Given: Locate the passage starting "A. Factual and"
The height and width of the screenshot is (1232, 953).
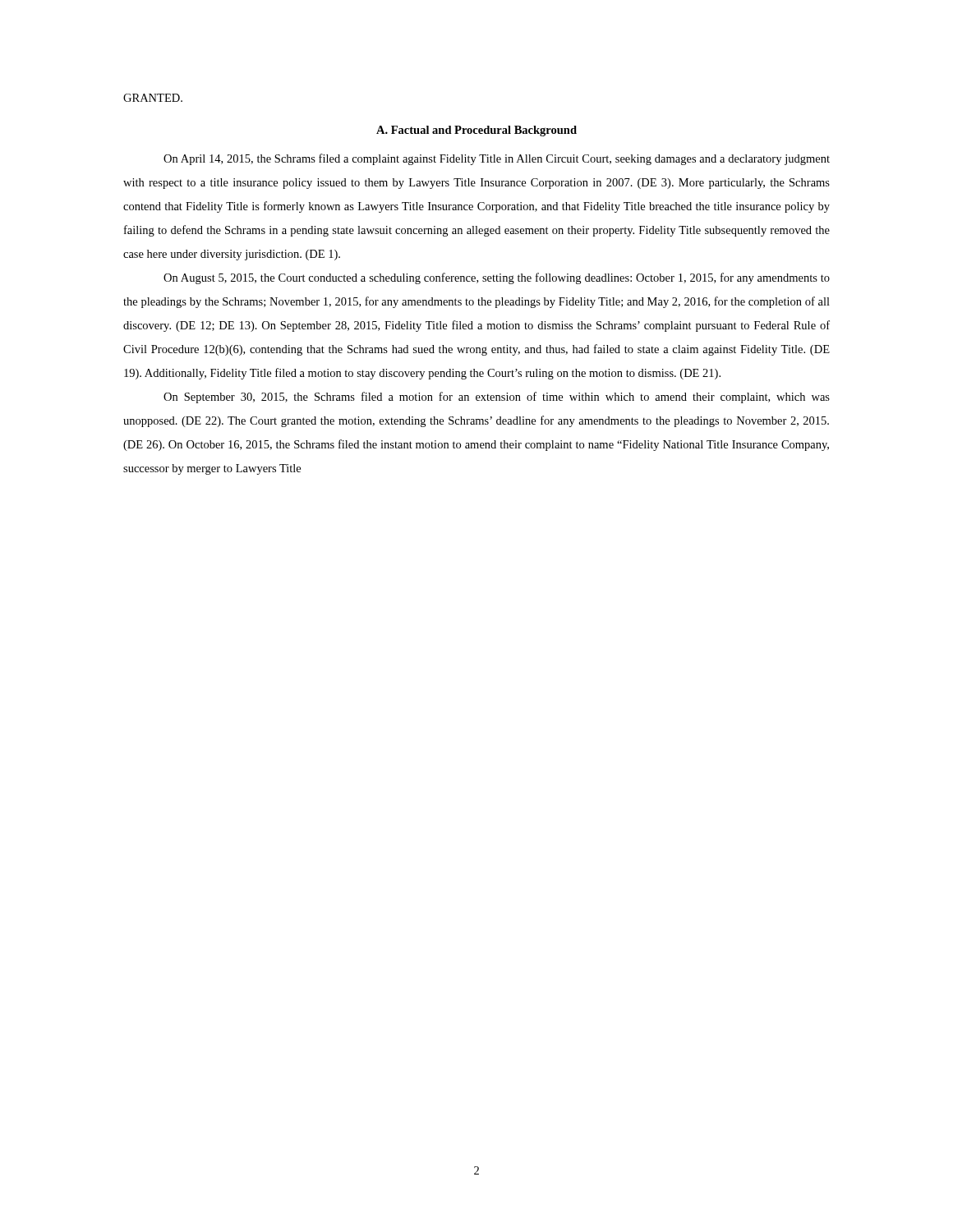Looking at the screenshot, I should (476, 129).
